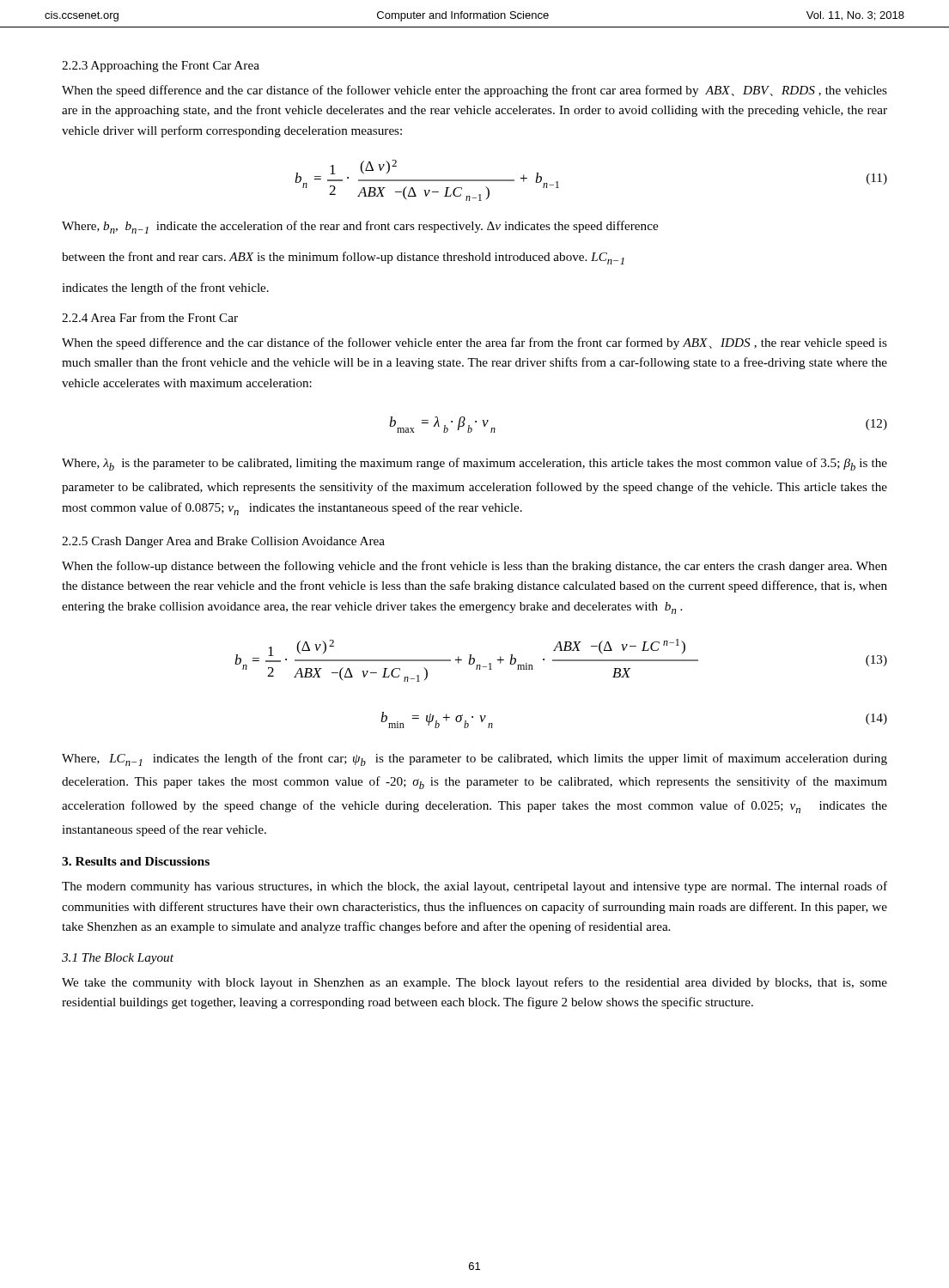Viewport: 949px width, 1288px height.
Task: Find the region starting "Where, LCn−1 indicates the length of"
Action: [474, 793]
